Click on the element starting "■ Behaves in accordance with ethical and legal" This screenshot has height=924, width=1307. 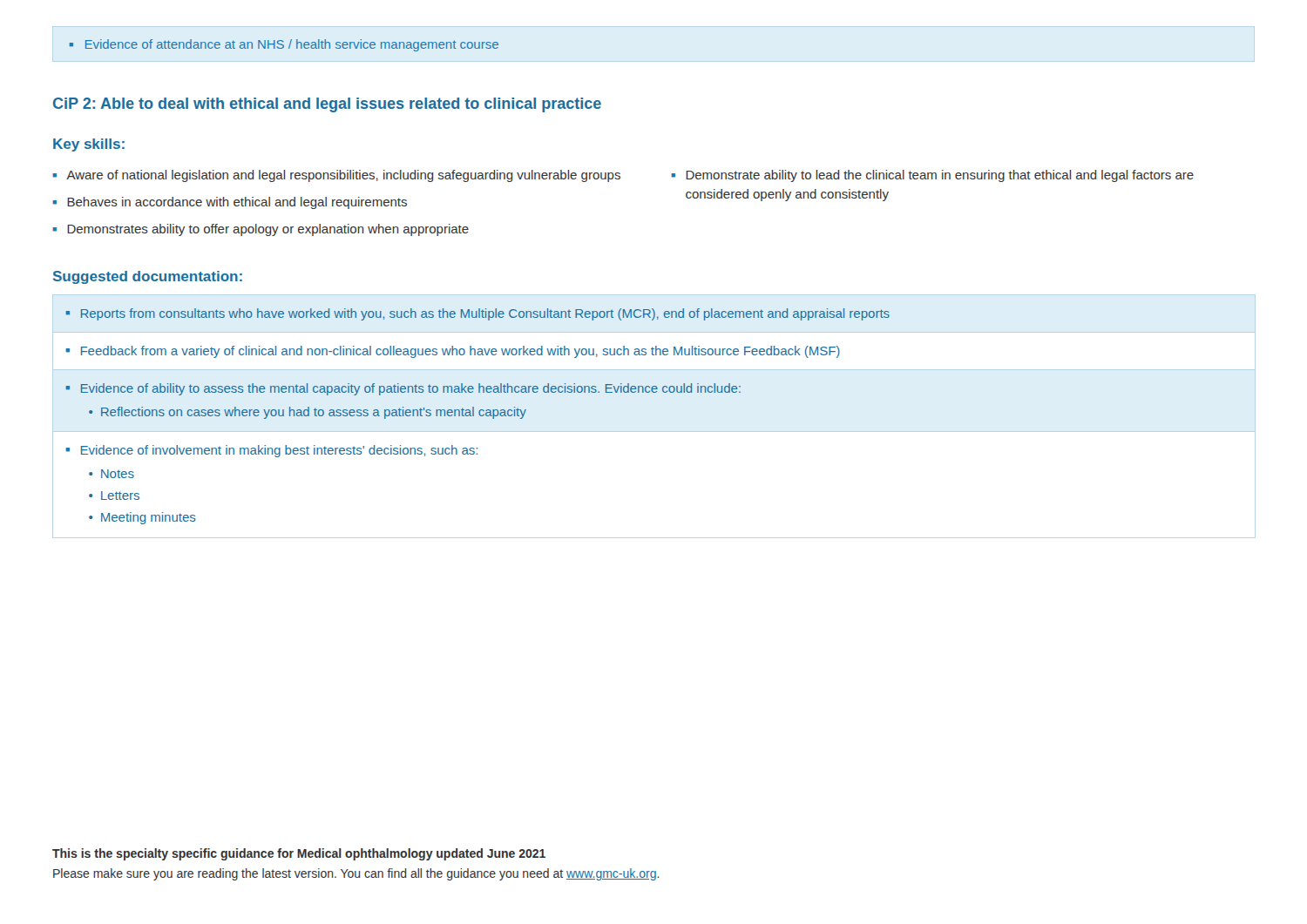pos(230,202)
